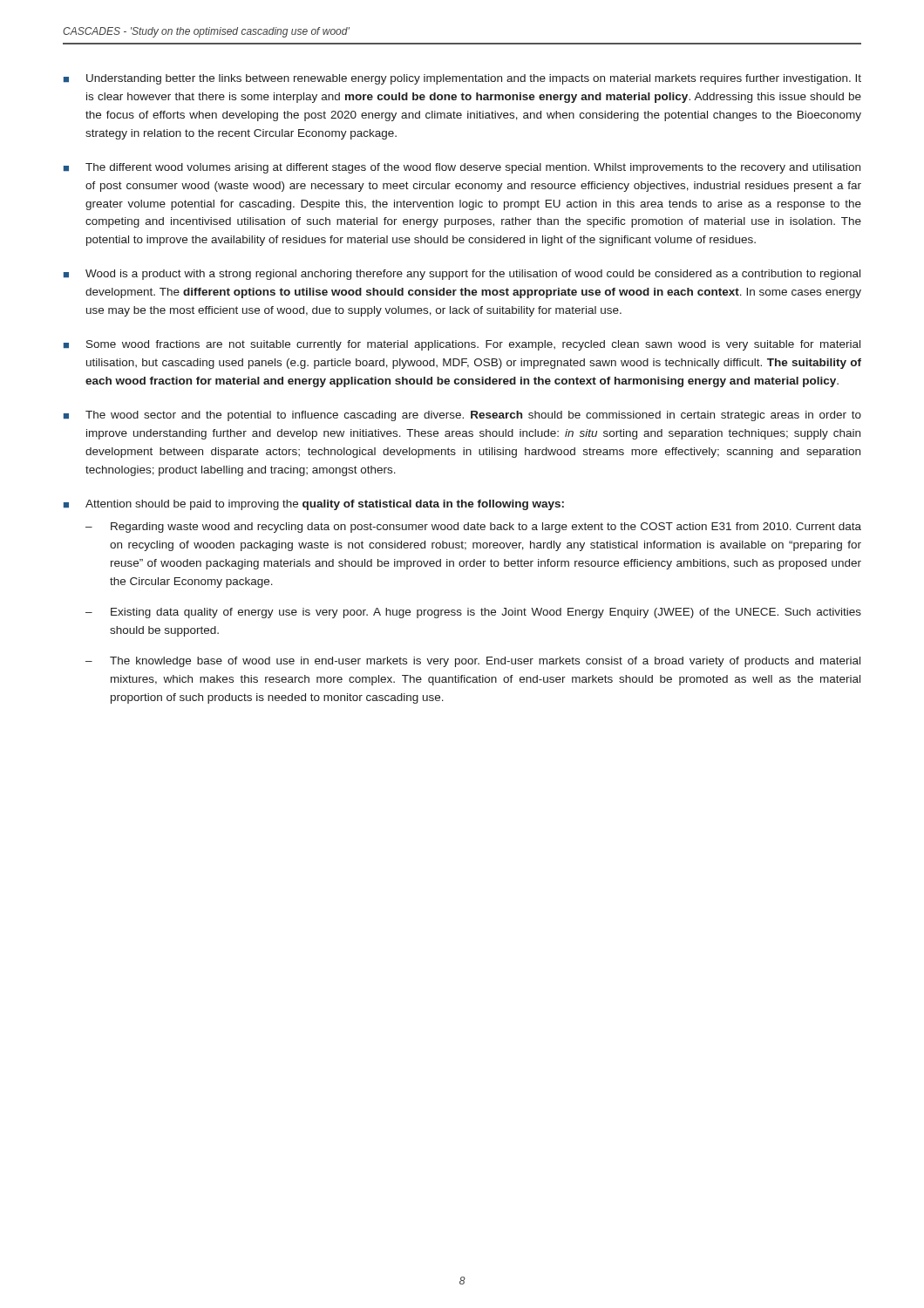The height and width of the screenshot is (1308, 924).
Task: Locate the list item that reads "– The knowledge base of"
Action: pos(473,680)
